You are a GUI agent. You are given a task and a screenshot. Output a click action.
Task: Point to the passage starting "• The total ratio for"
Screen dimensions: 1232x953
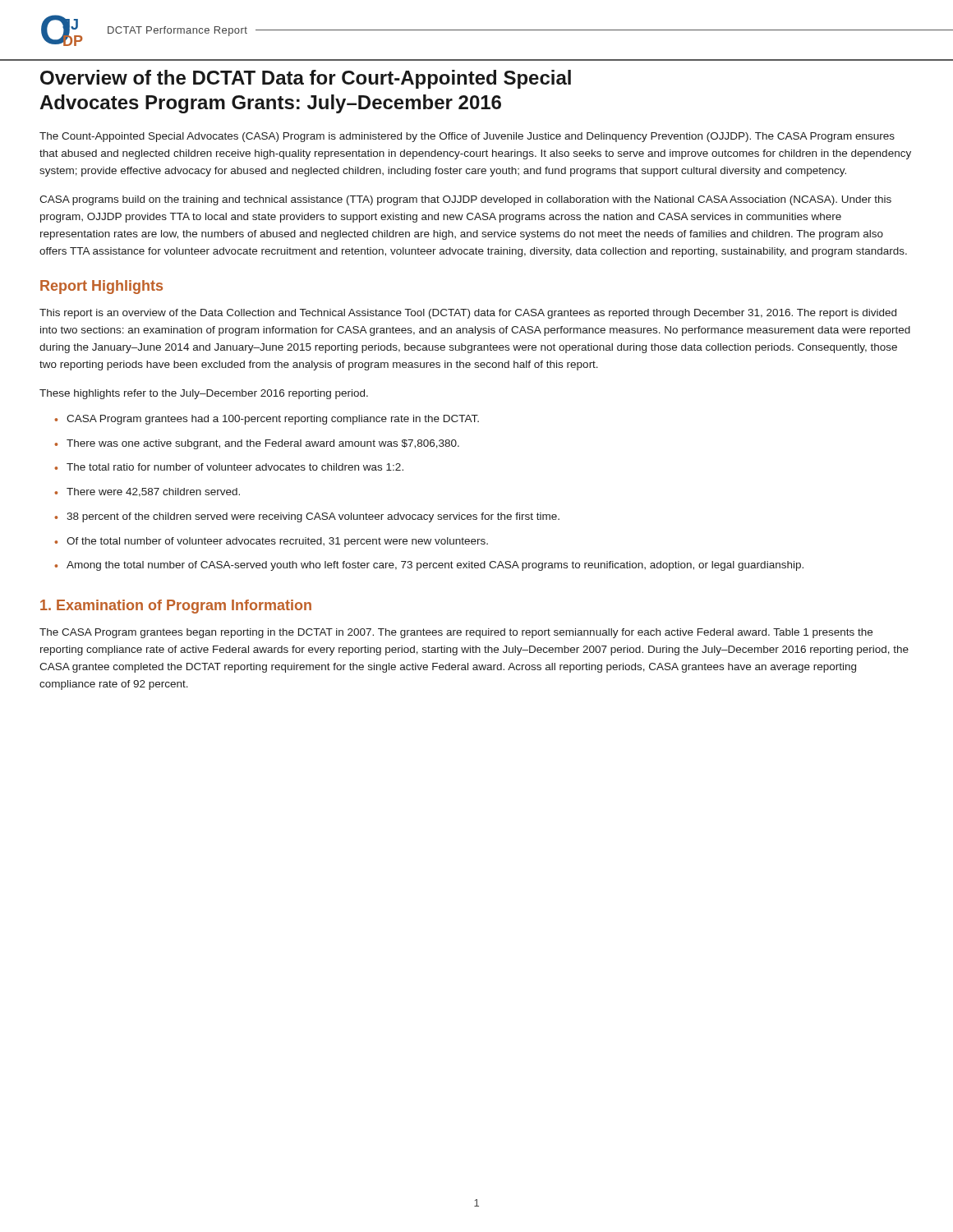(x=229, y=469)
